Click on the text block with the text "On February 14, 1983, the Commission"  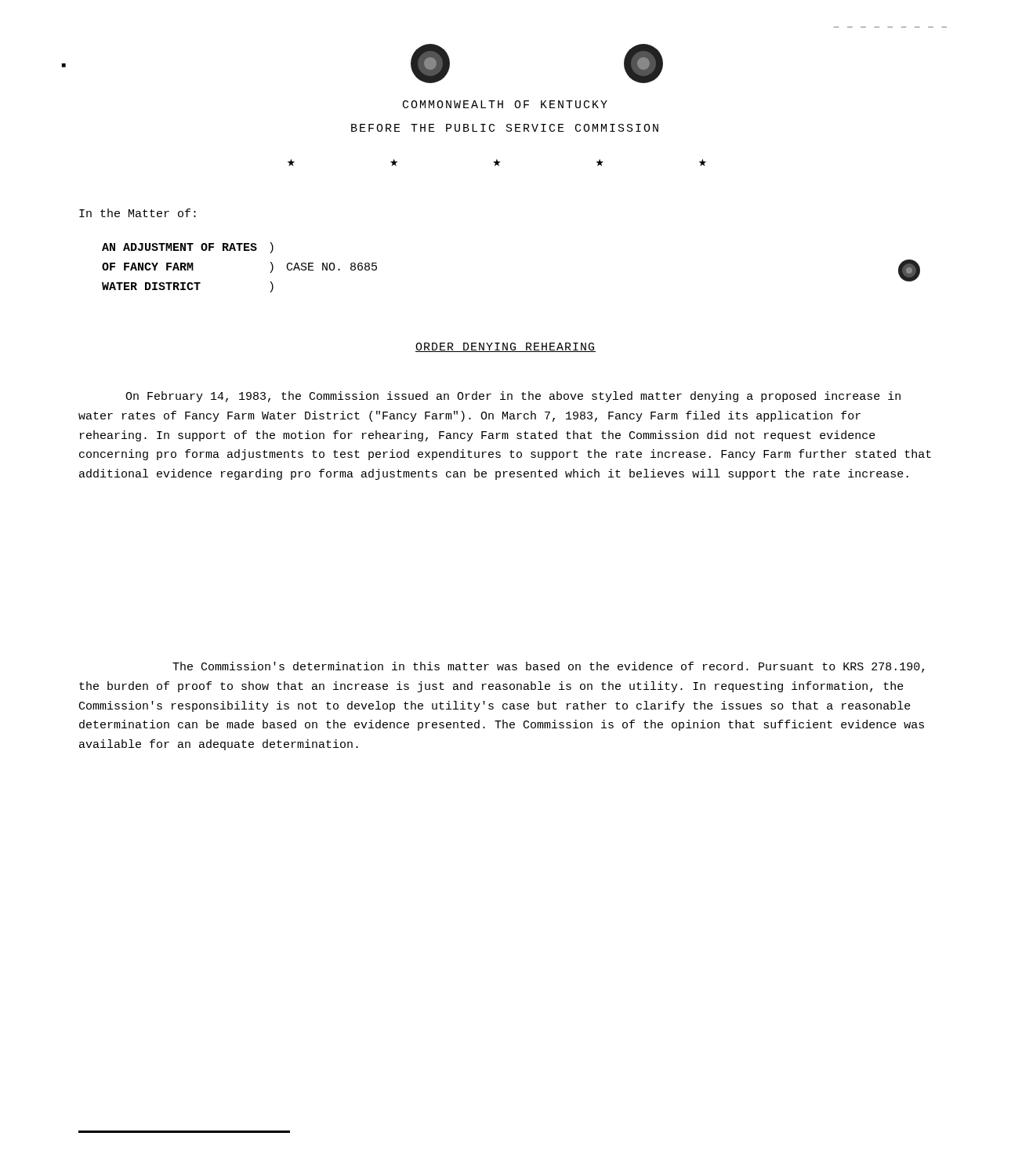click(x=505, y=436)
